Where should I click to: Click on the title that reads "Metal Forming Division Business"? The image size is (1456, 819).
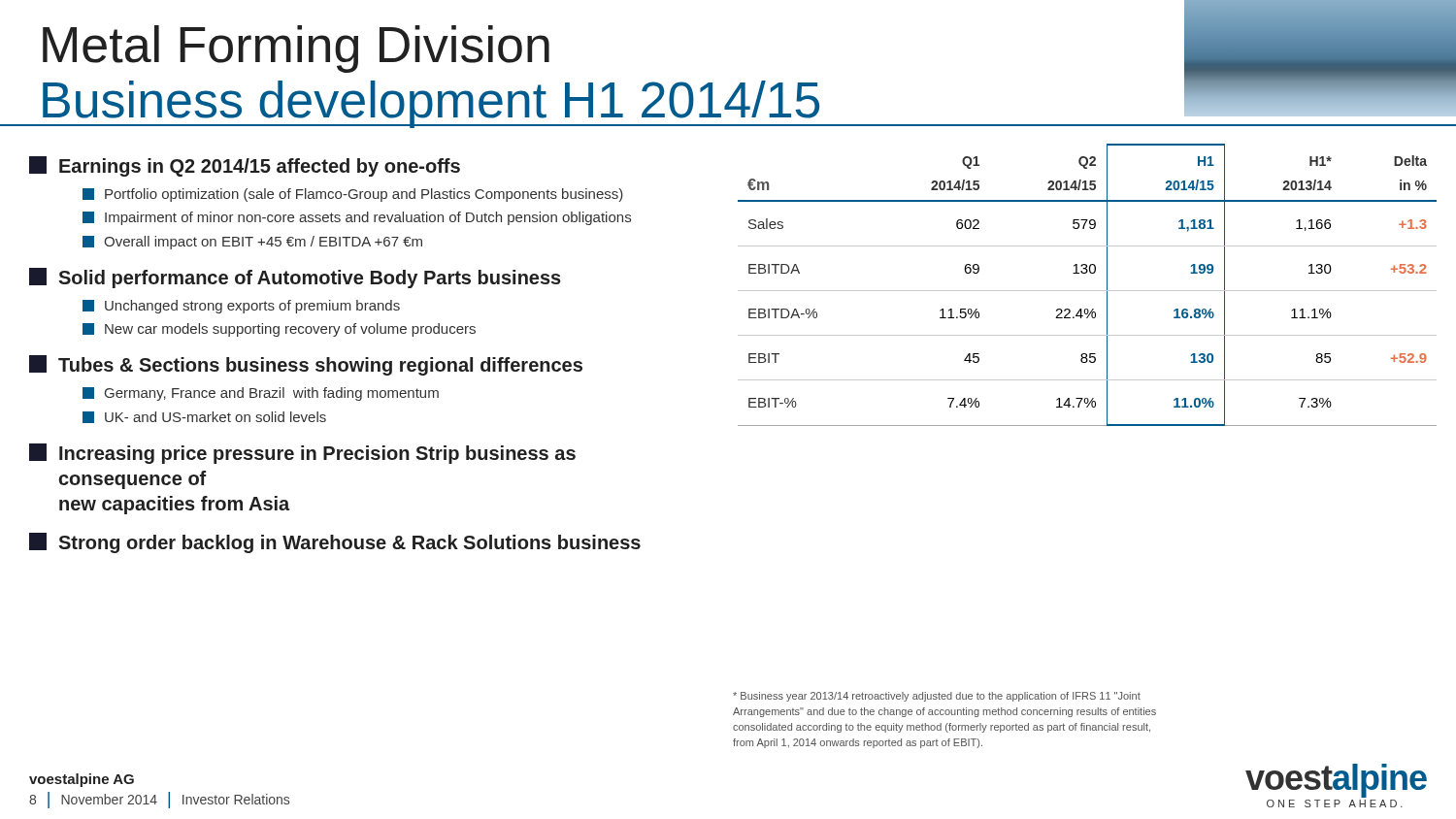[573, 72]
